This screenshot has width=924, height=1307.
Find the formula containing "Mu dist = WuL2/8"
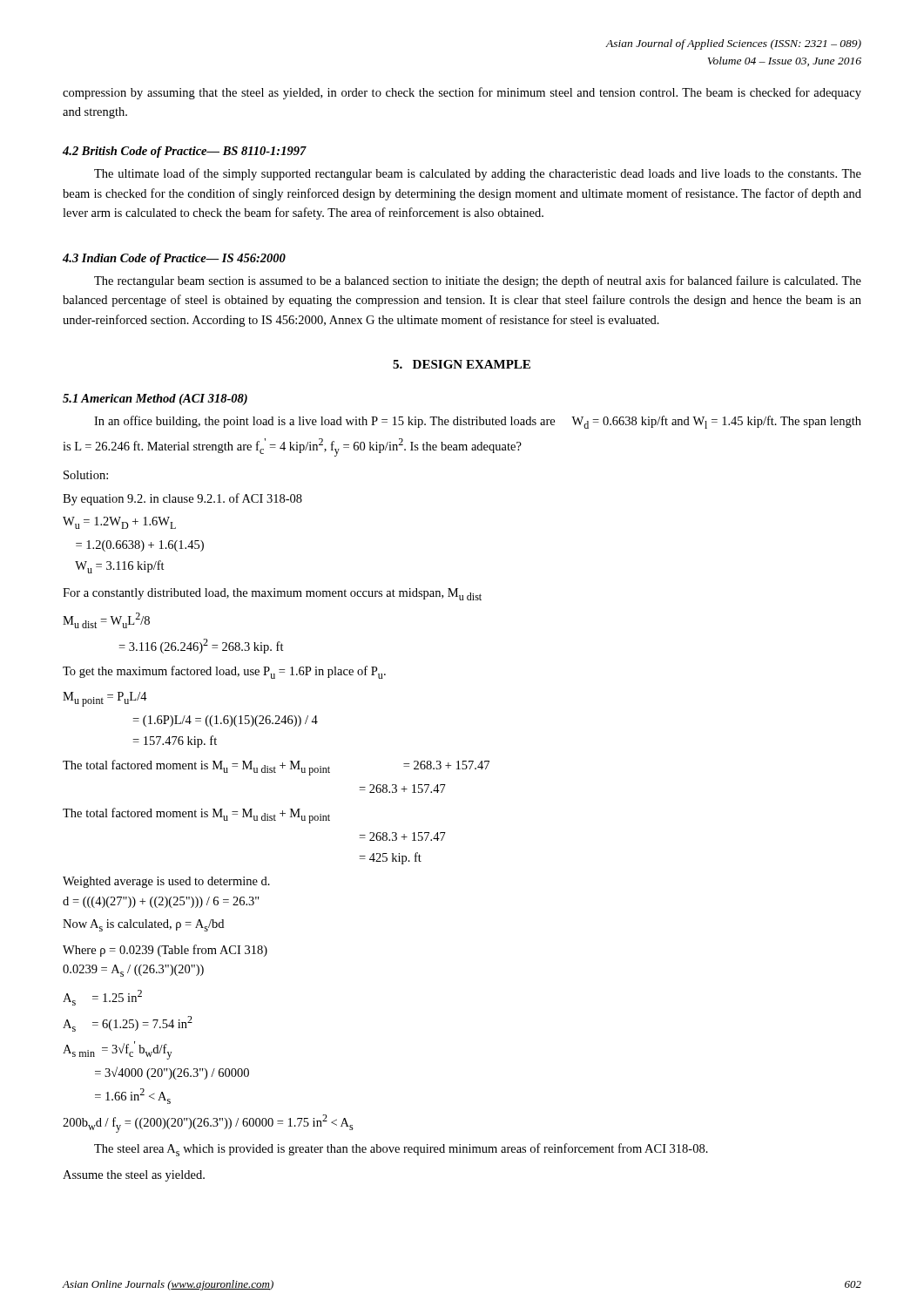click(x=173, y=632)
